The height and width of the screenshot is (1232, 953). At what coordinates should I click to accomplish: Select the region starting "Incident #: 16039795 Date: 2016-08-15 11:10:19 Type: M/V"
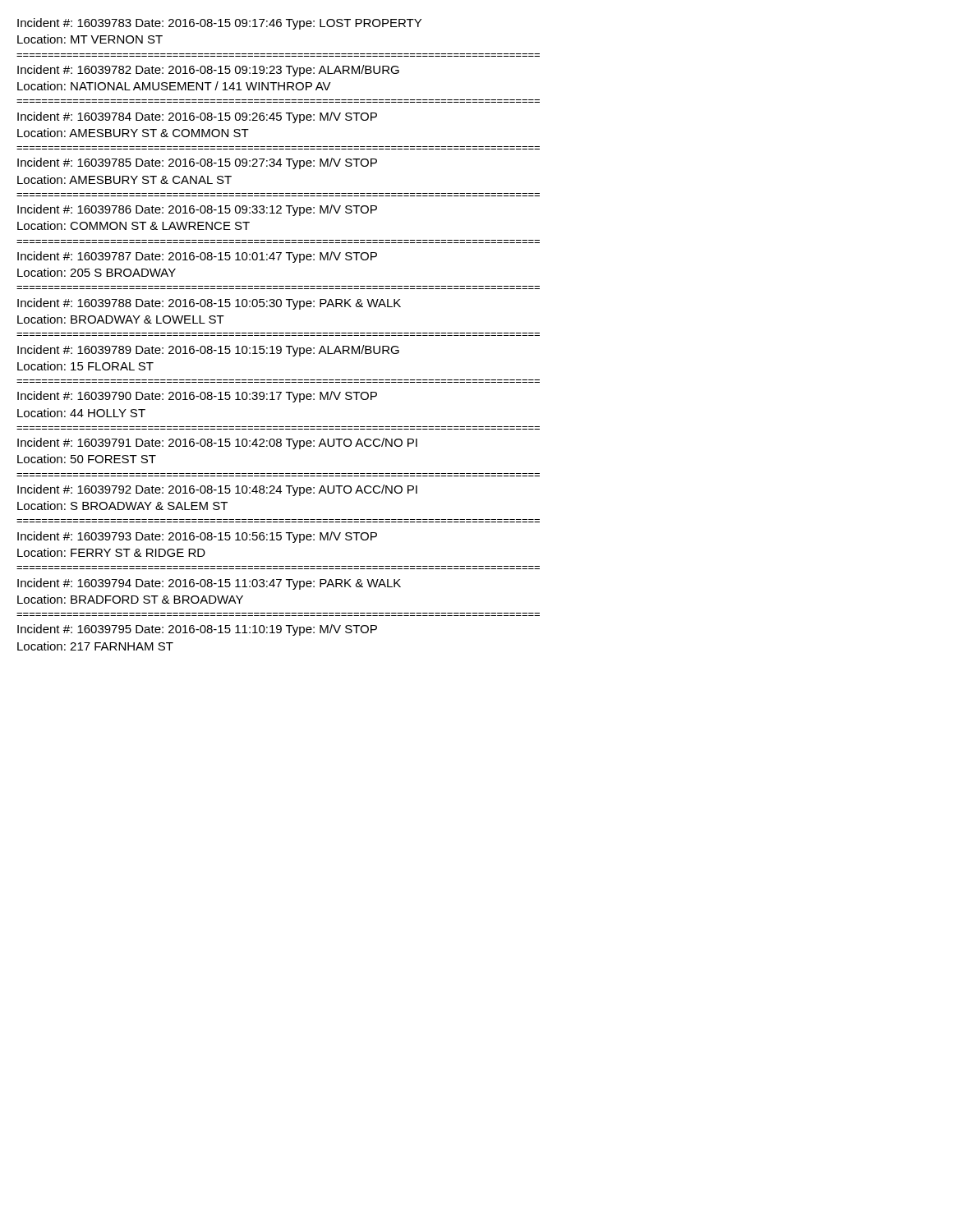pyautogui.click(x=197, y=630)
